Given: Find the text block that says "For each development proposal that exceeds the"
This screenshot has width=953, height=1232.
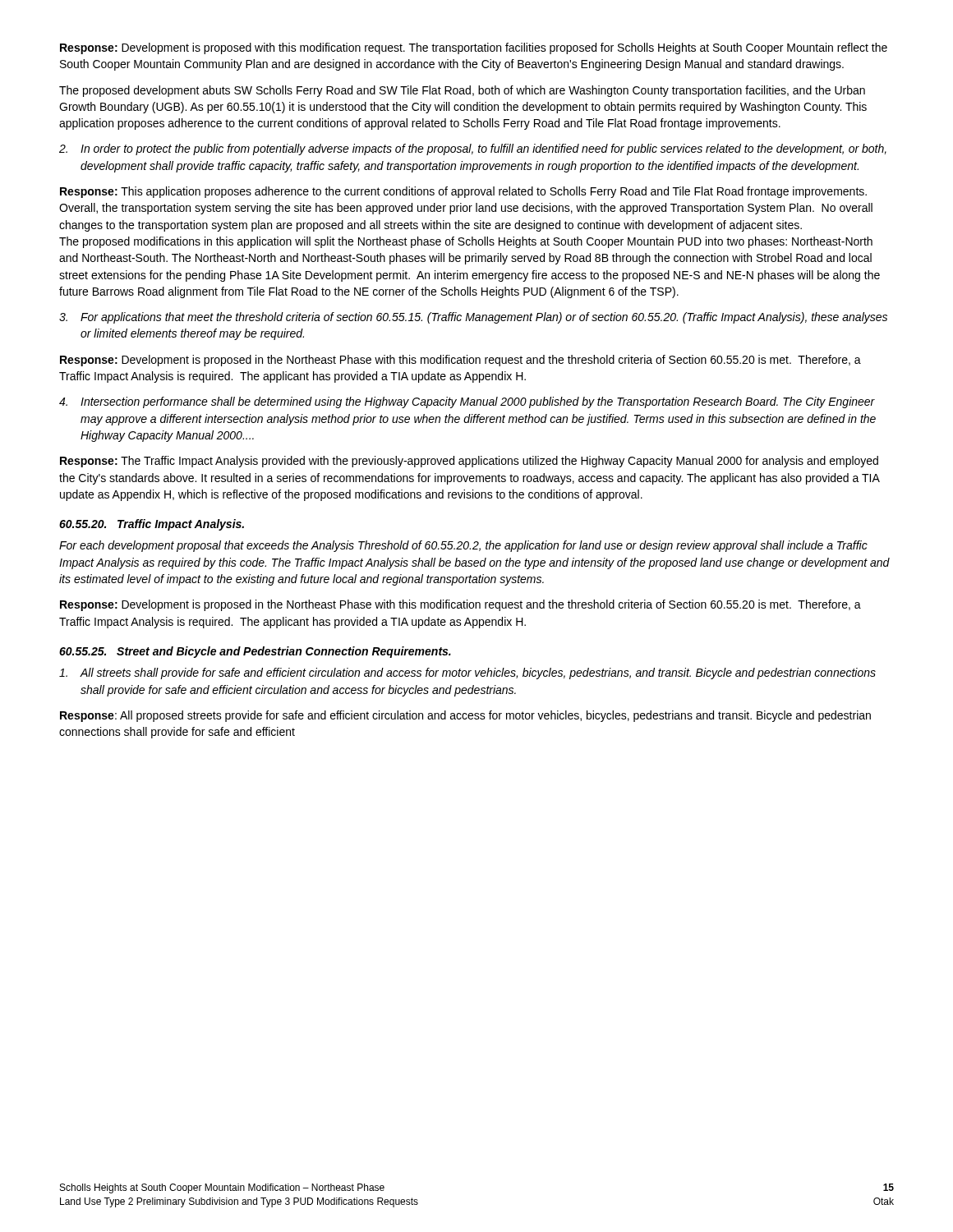Looking at the screenshot, I should [x=474, y=562].
